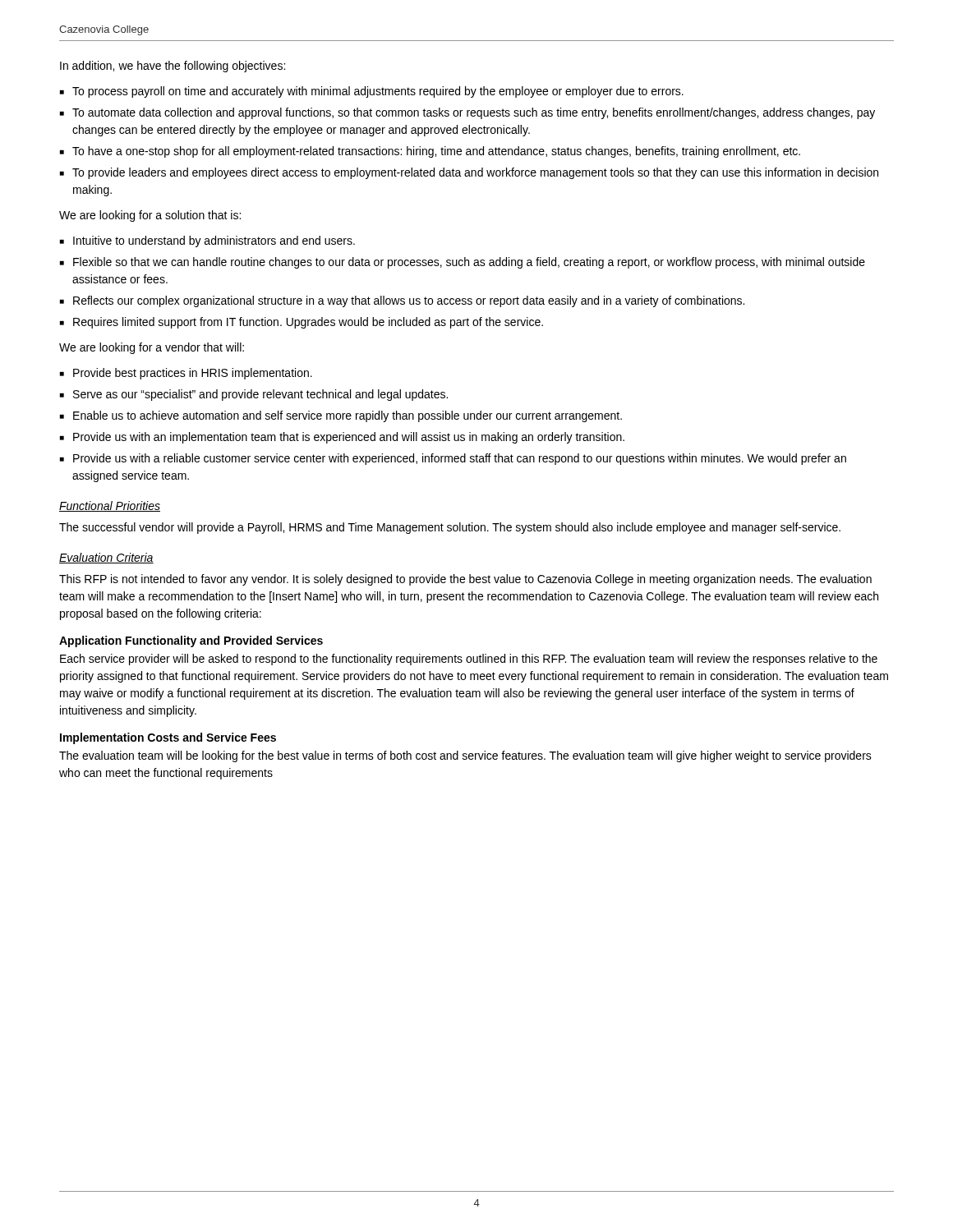This screenshot has height=1232, width=953.
Task: Find the list item that reads "Provide us with an"
Action: [x=483, y=437]
